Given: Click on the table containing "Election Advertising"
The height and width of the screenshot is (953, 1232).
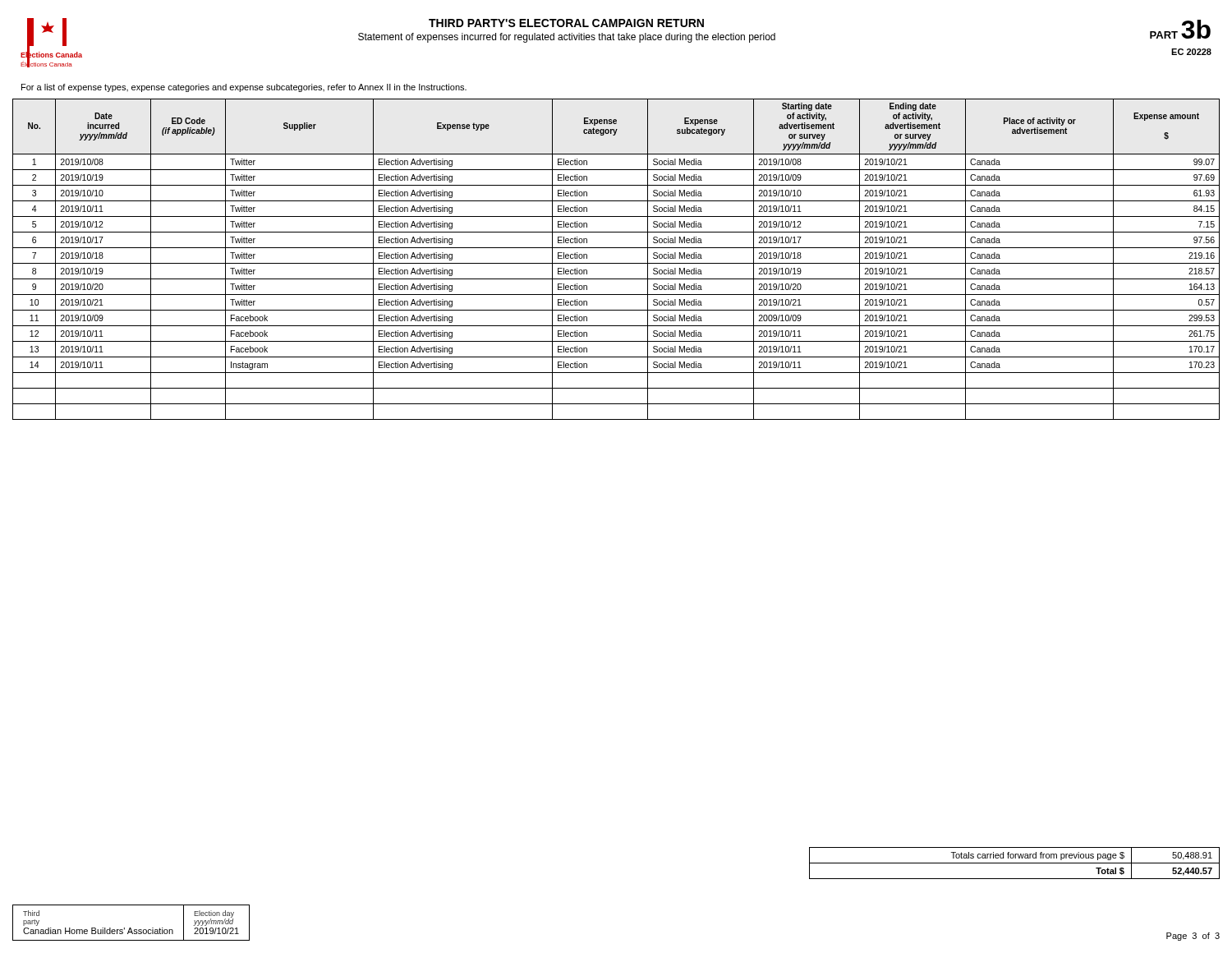Looking at the screenshot, I should 616,259.
